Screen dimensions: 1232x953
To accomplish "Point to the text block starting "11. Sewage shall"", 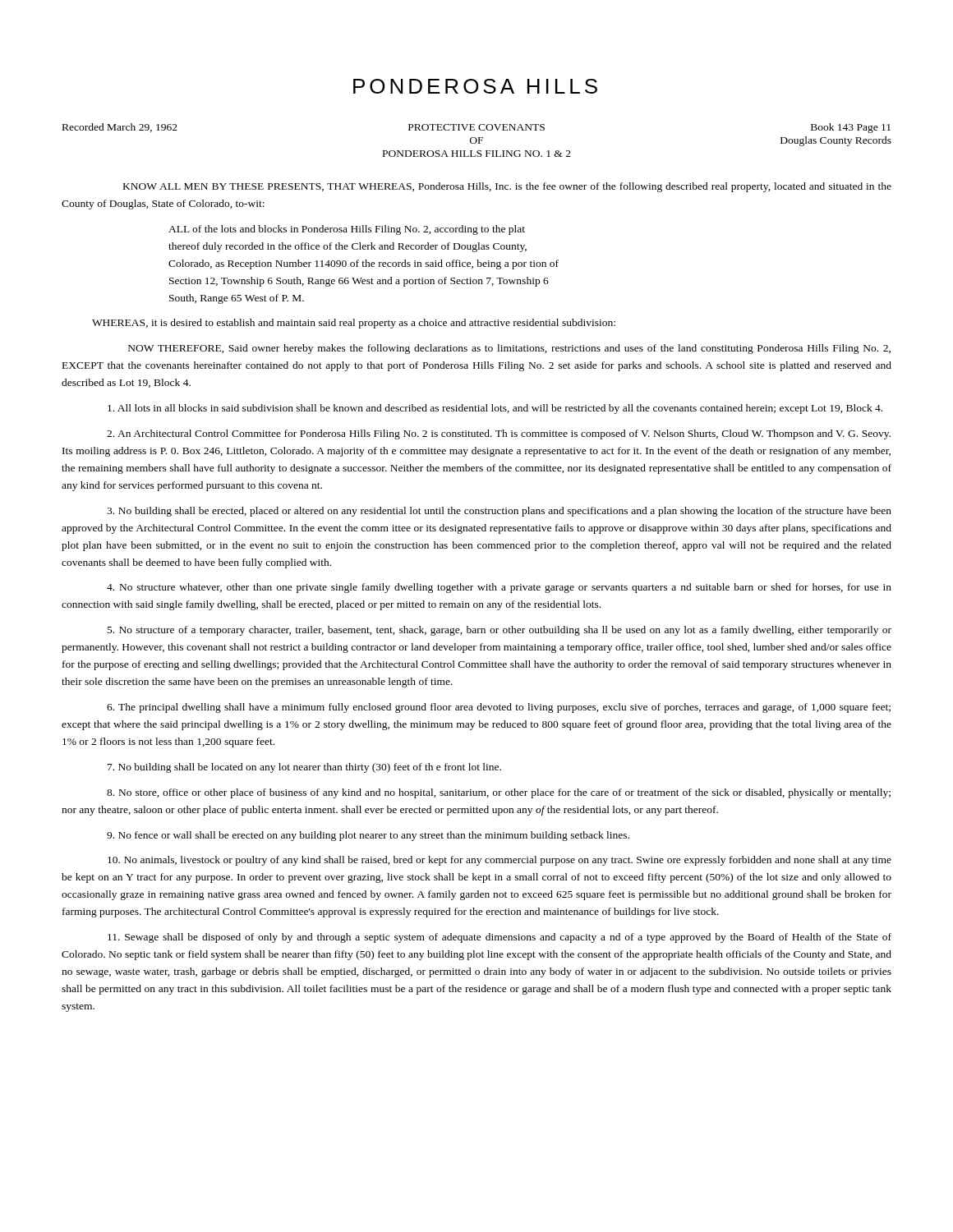I will pos(476,971).
